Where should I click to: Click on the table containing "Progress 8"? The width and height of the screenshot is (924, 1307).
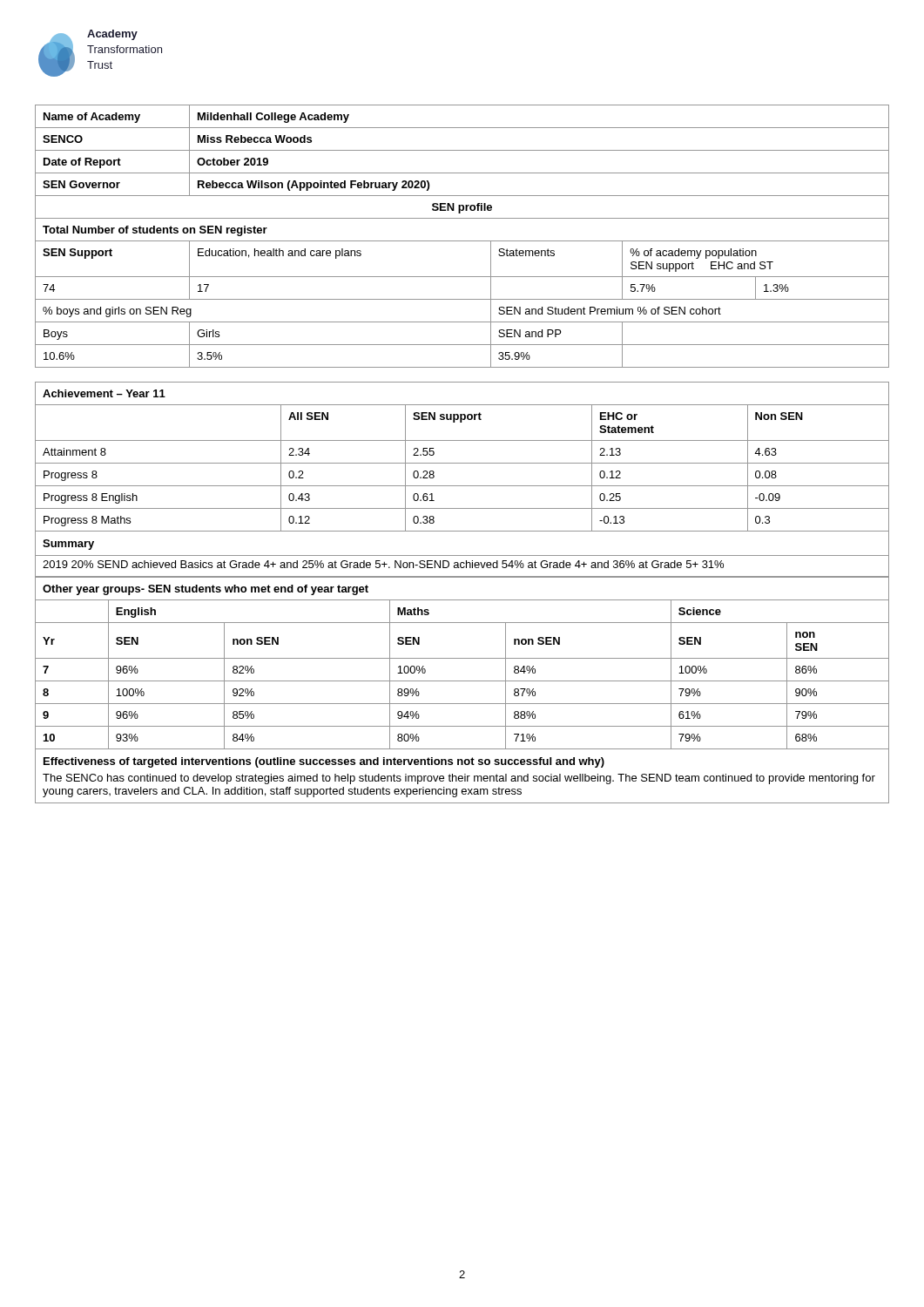(462, 457)
